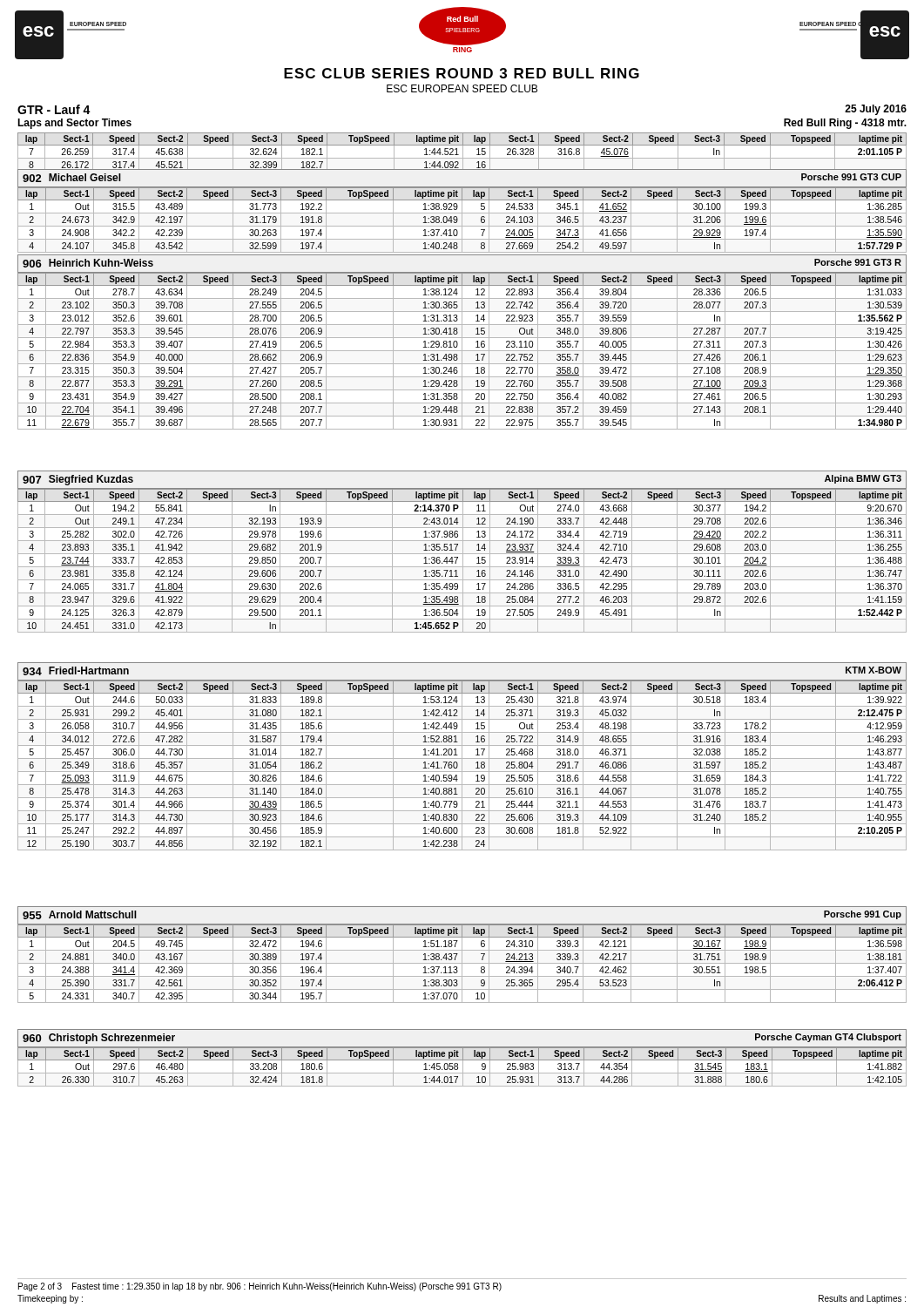Locate the table with the text "2:10.205 P"

[462, 766]
